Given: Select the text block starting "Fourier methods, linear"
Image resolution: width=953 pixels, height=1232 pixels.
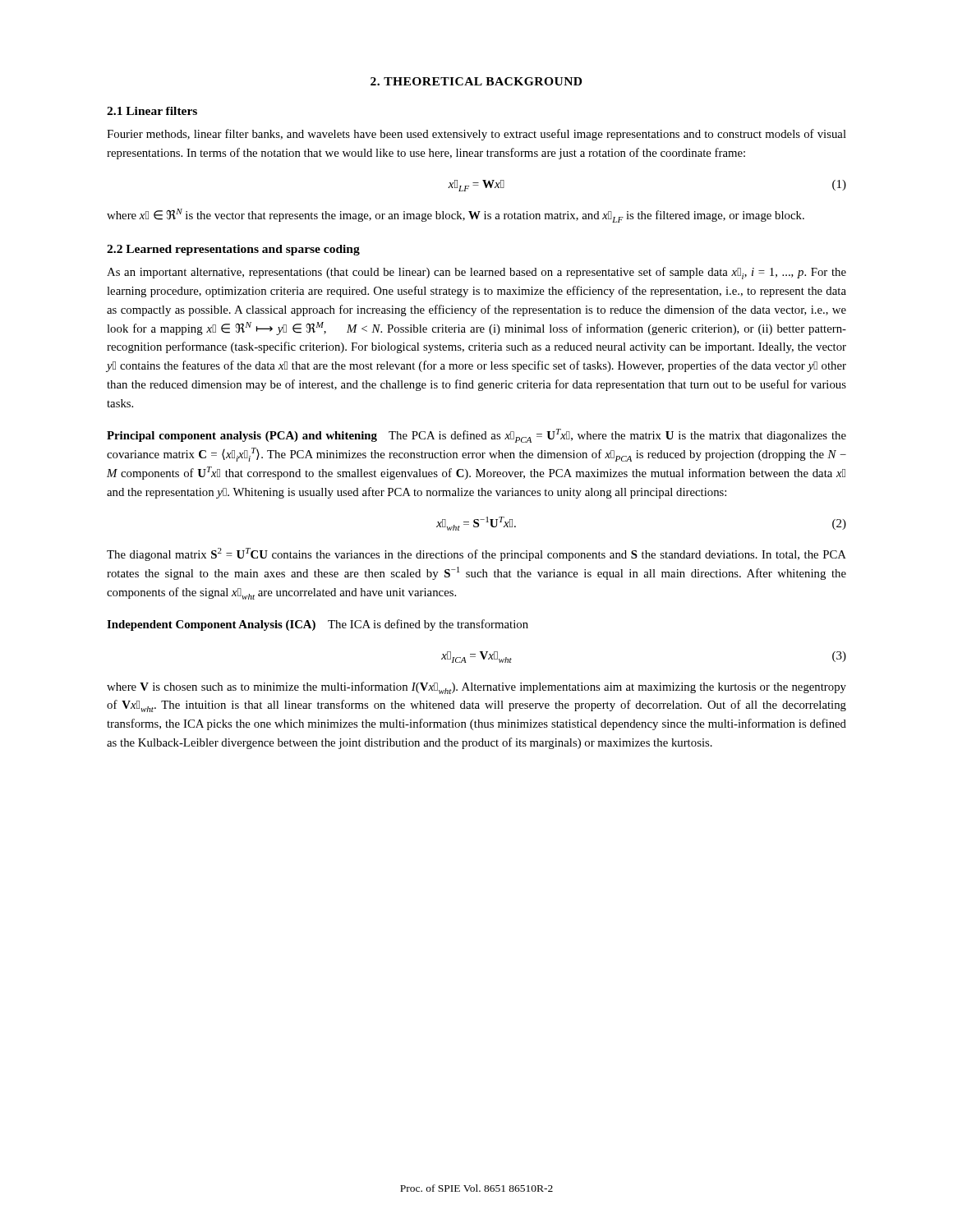Looking at the screenshot, I should [476, 143].
